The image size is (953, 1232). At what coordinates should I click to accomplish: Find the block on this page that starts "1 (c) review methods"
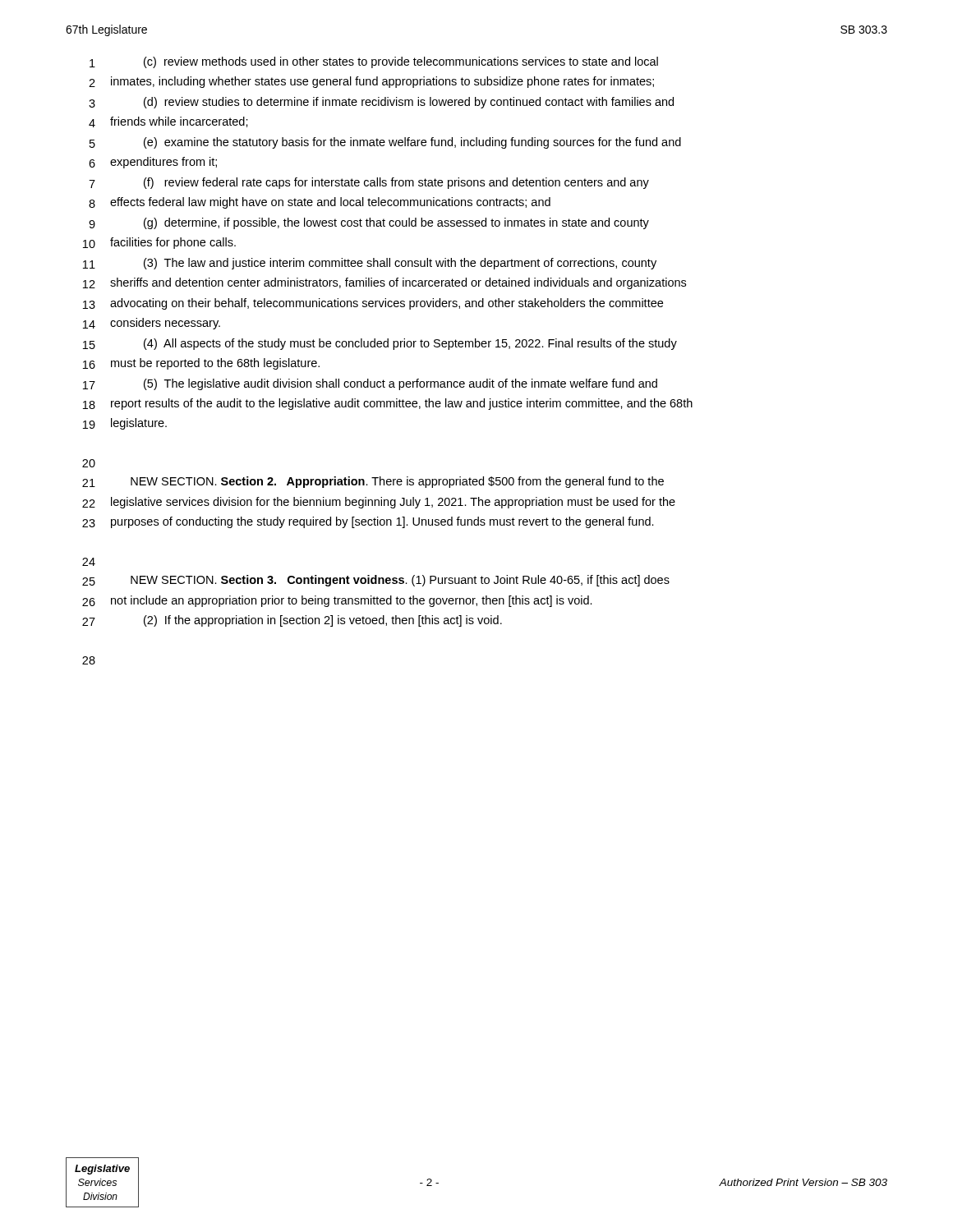pos(476,63)
